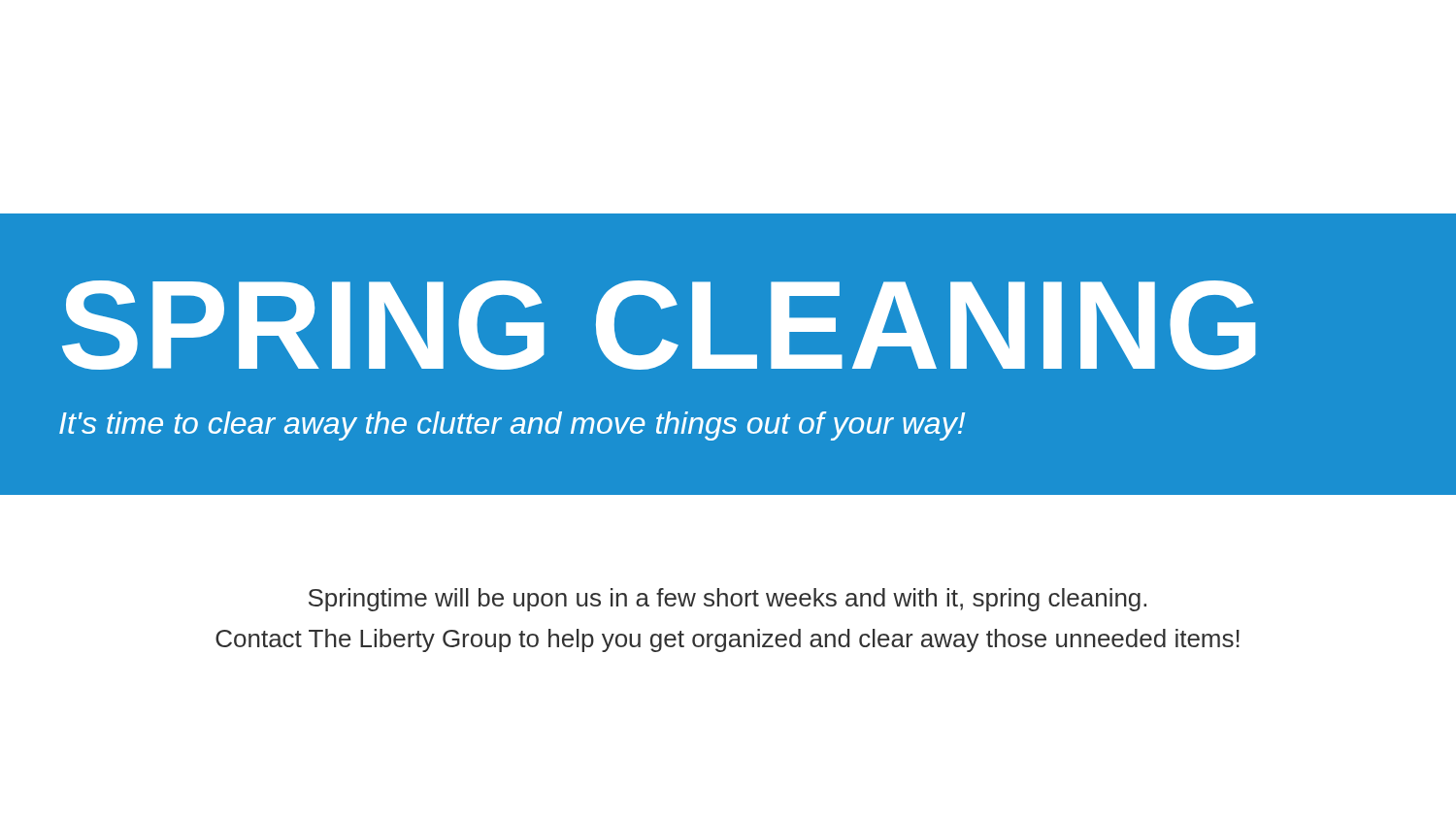Navigate to the passage starting "SPRING CLEANING"

[662, 325]
